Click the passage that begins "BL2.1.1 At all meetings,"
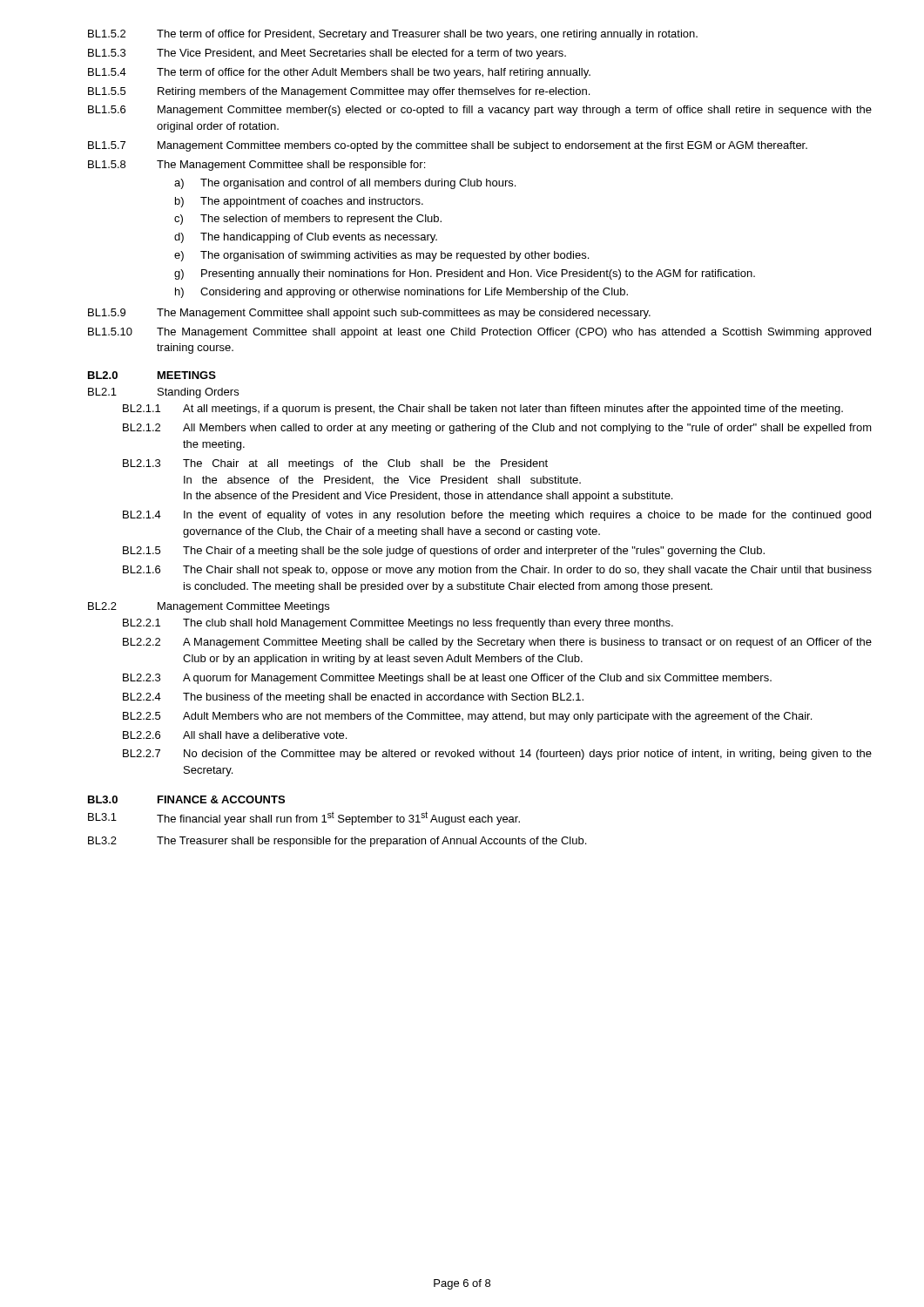Screen dimensions: 1307x924 coord(497,409)
